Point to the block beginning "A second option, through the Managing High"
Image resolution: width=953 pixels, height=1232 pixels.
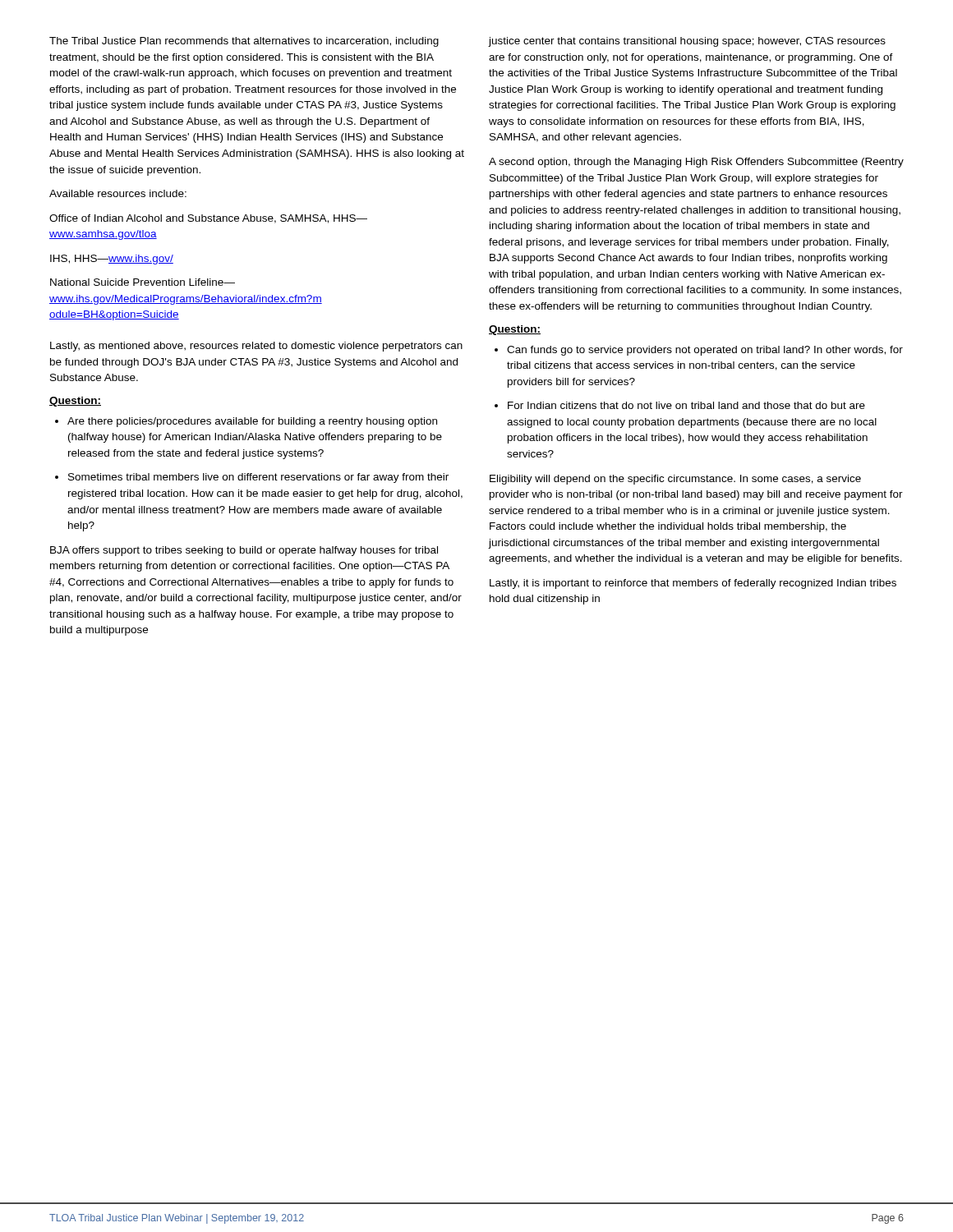pos(696,234)
